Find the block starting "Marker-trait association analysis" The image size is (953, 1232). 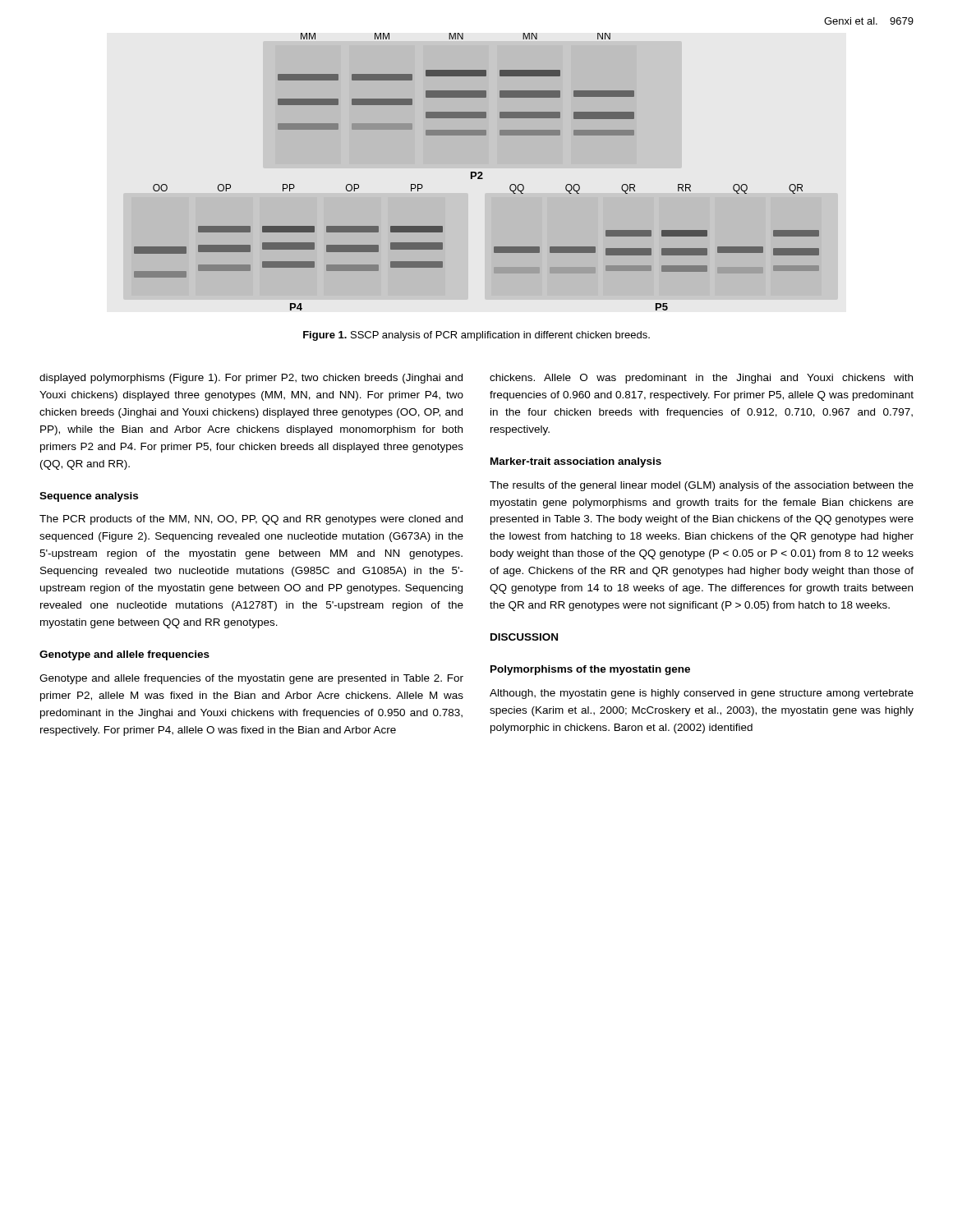[576, 461]
